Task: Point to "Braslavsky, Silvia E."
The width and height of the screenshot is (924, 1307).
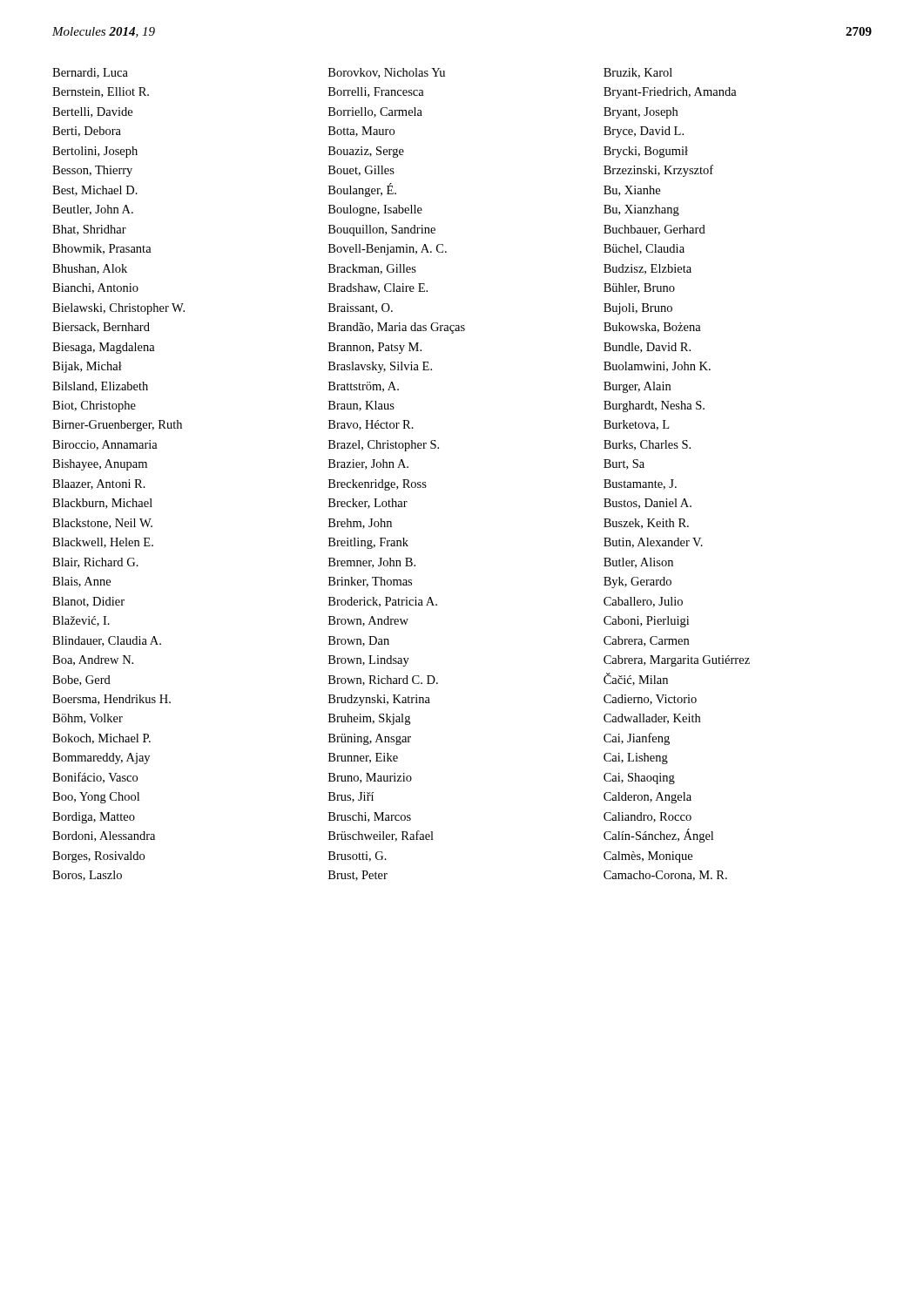Action: [380, 366]
